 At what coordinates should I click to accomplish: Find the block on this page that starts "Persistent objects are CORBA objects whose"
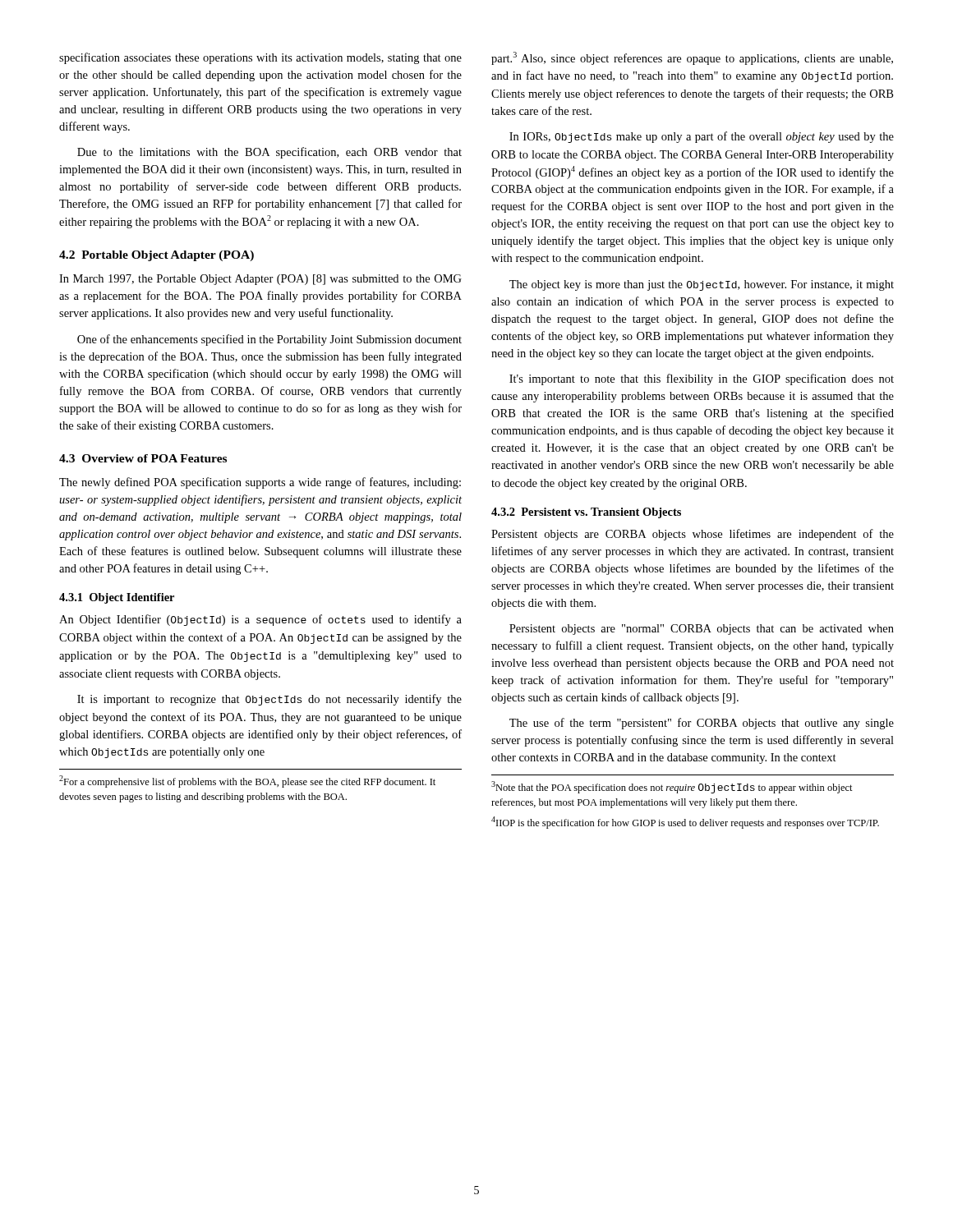click(x=693, y=646)
